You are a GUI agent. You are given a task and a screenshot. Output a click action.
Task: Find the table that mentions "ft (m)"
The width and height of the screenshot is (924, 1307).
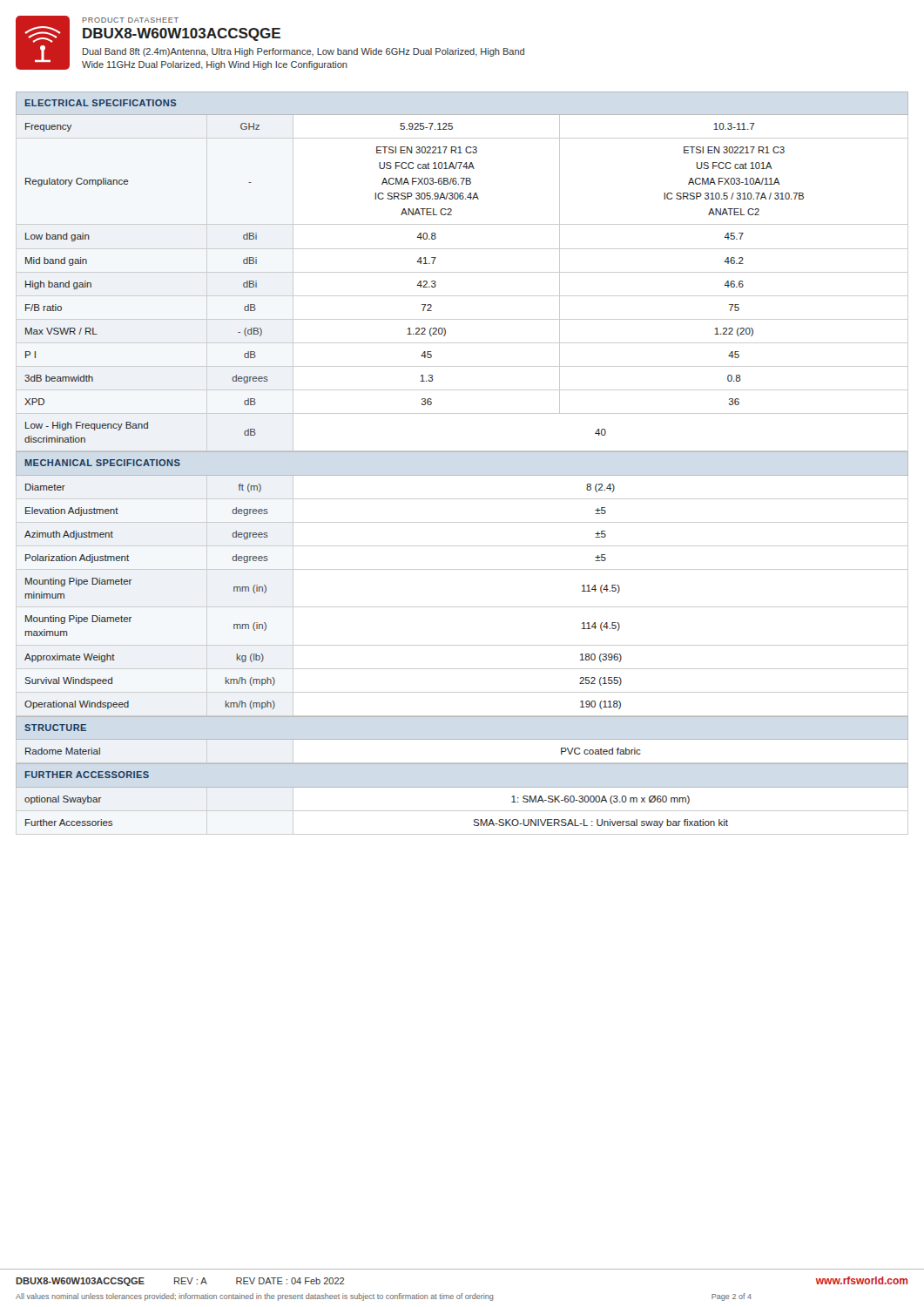pos(462,584)
